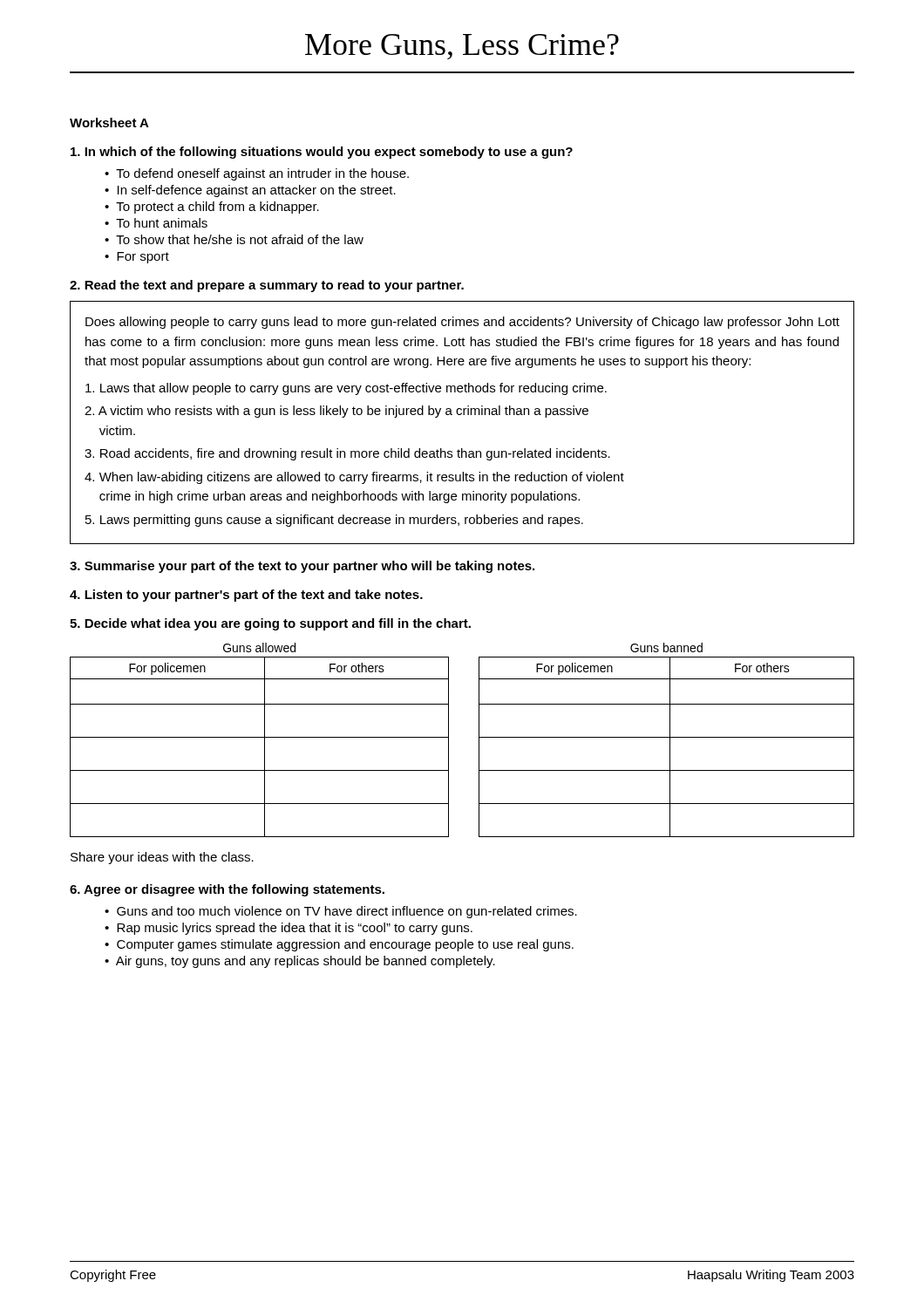The height and width of the screenshot is (1308, 924).
Task: Click on the section header that says "Worksheet A"
Action: (x=109, y=122)
